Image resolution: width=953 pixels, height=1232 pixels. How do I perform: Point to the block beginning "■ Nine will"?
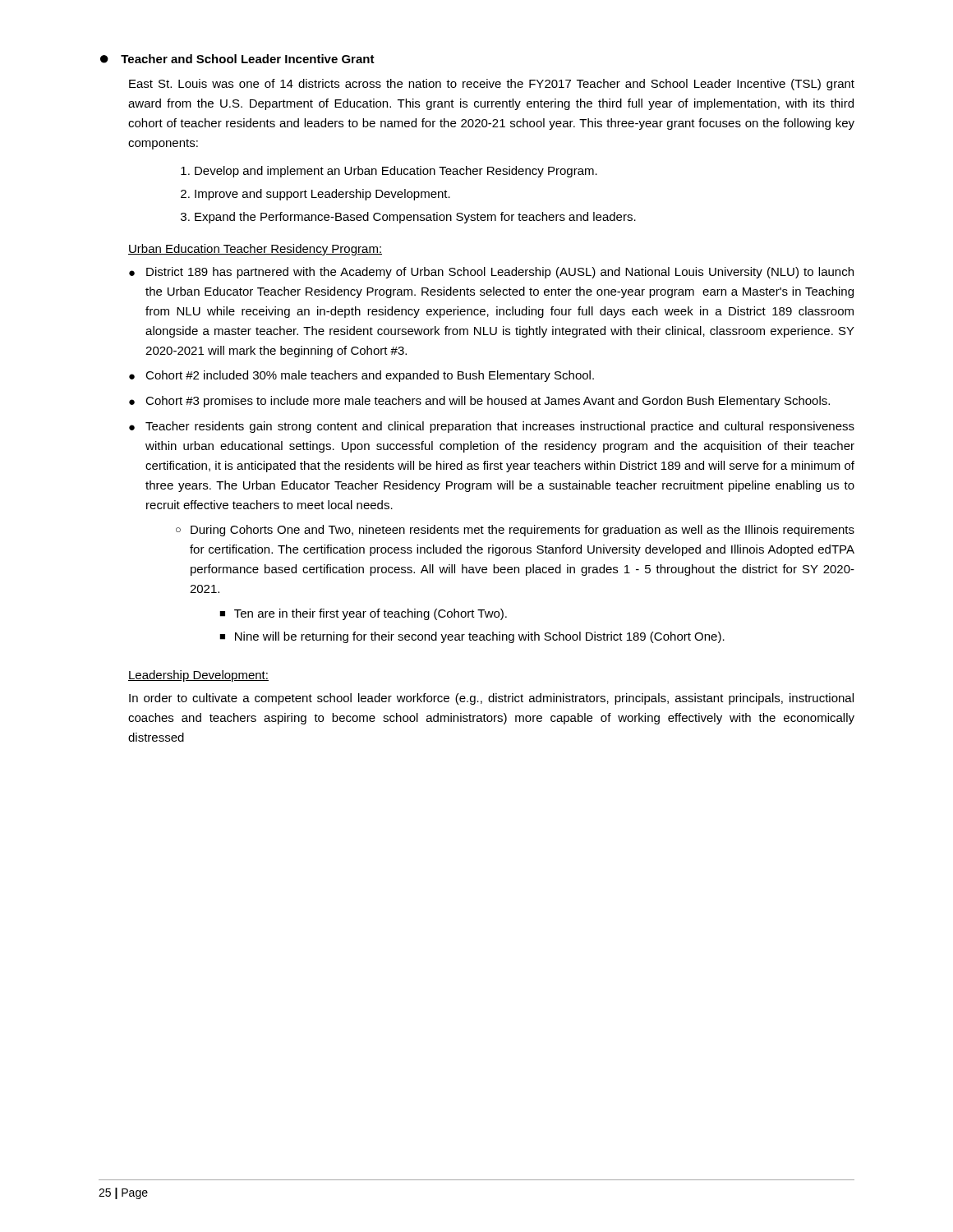[x=472, y=637]
